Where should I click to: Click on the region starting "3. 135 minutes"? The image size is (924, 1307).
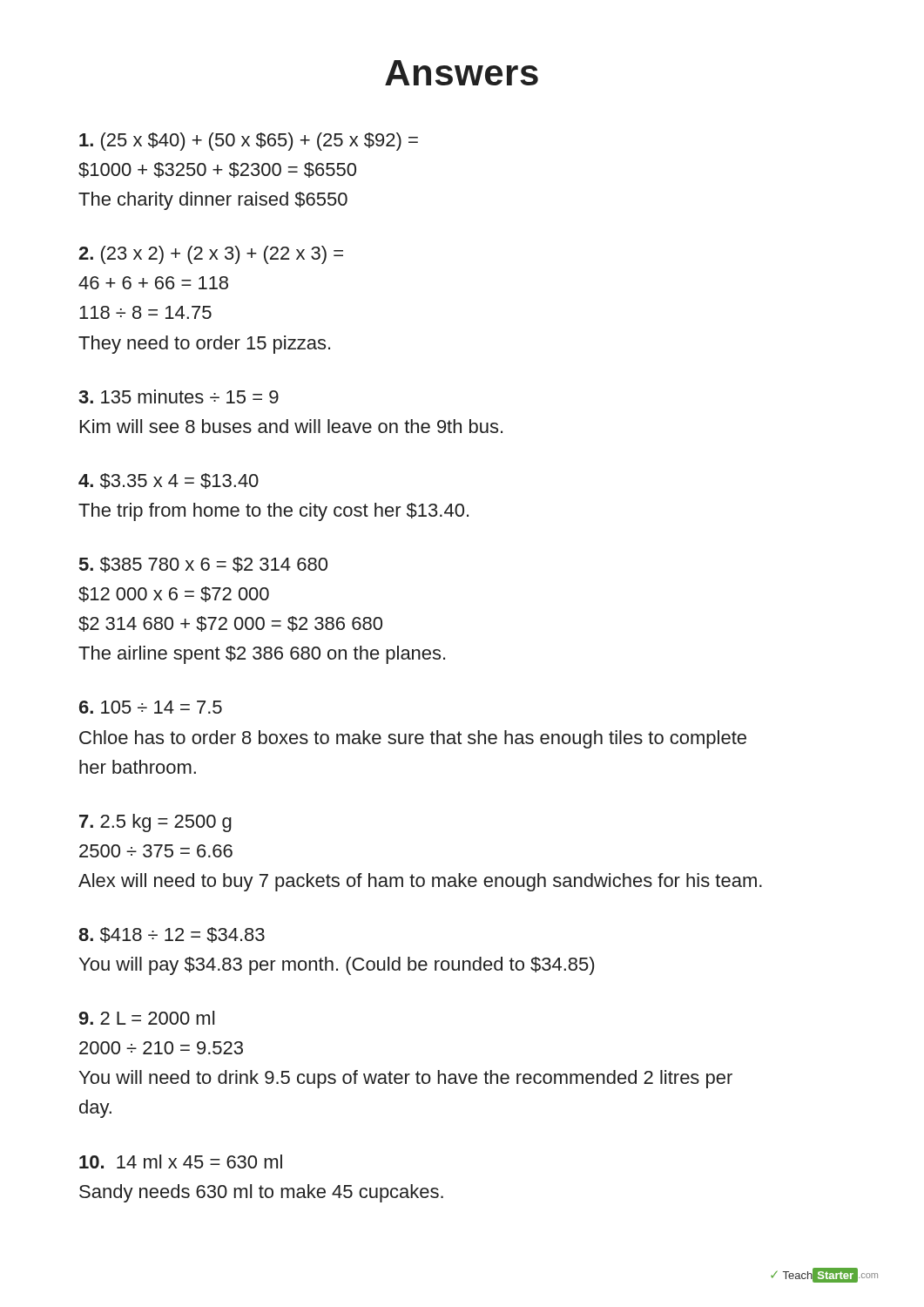(462, 412)
